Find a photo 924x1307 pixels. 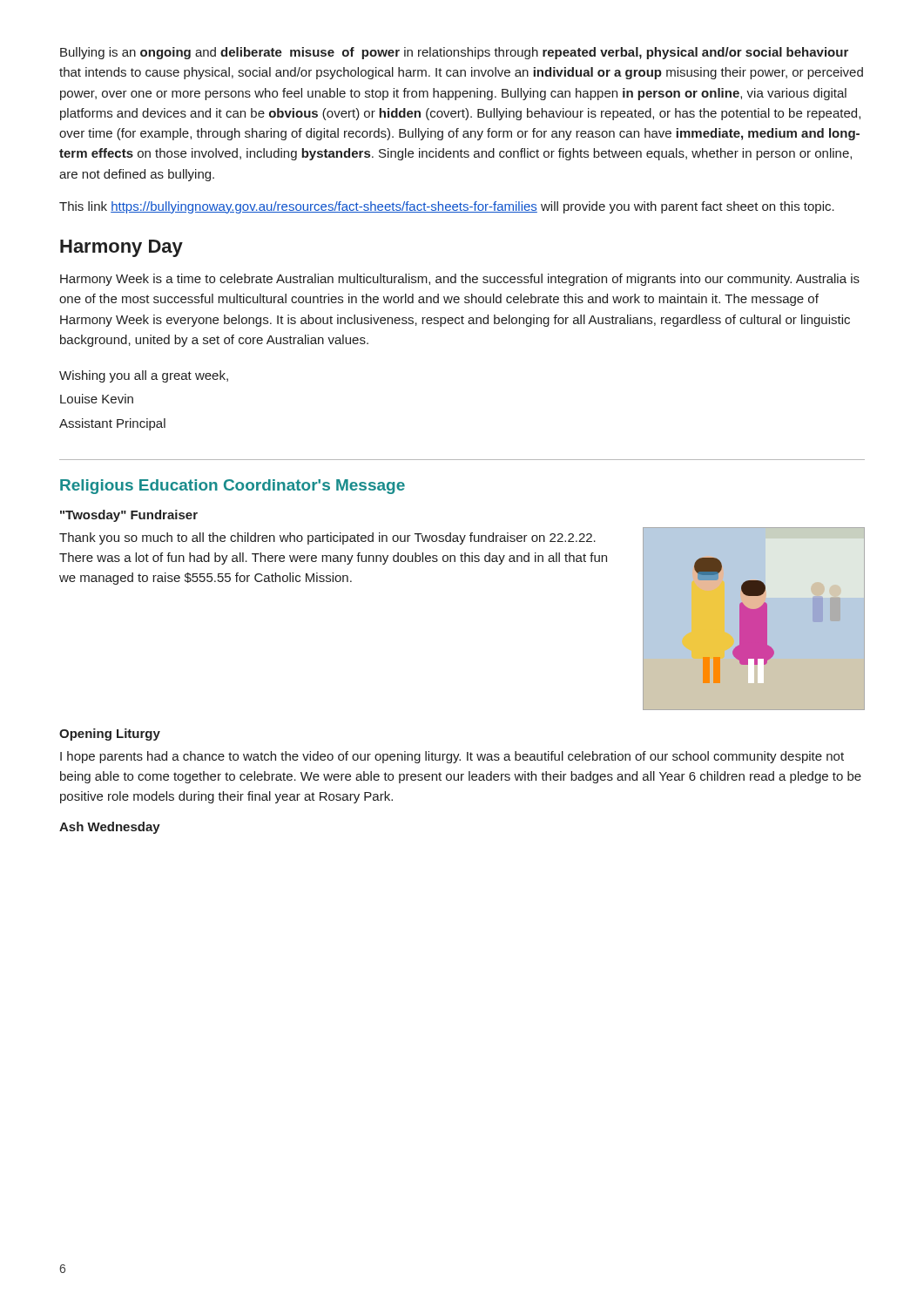click(754, 618)
